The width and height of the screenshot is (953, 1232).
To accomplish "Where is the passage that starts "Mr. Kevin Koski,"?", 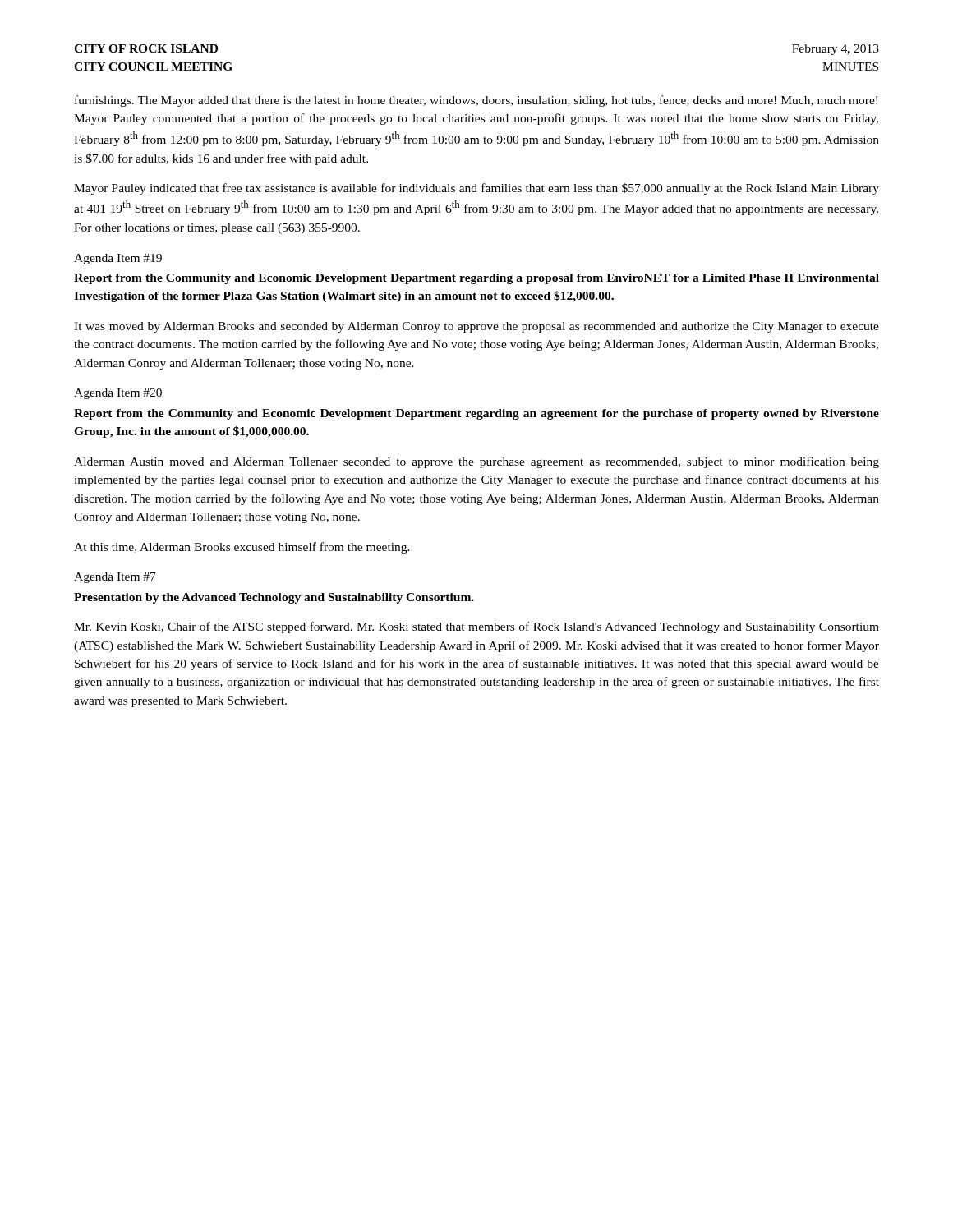I will tap(476, 663).
